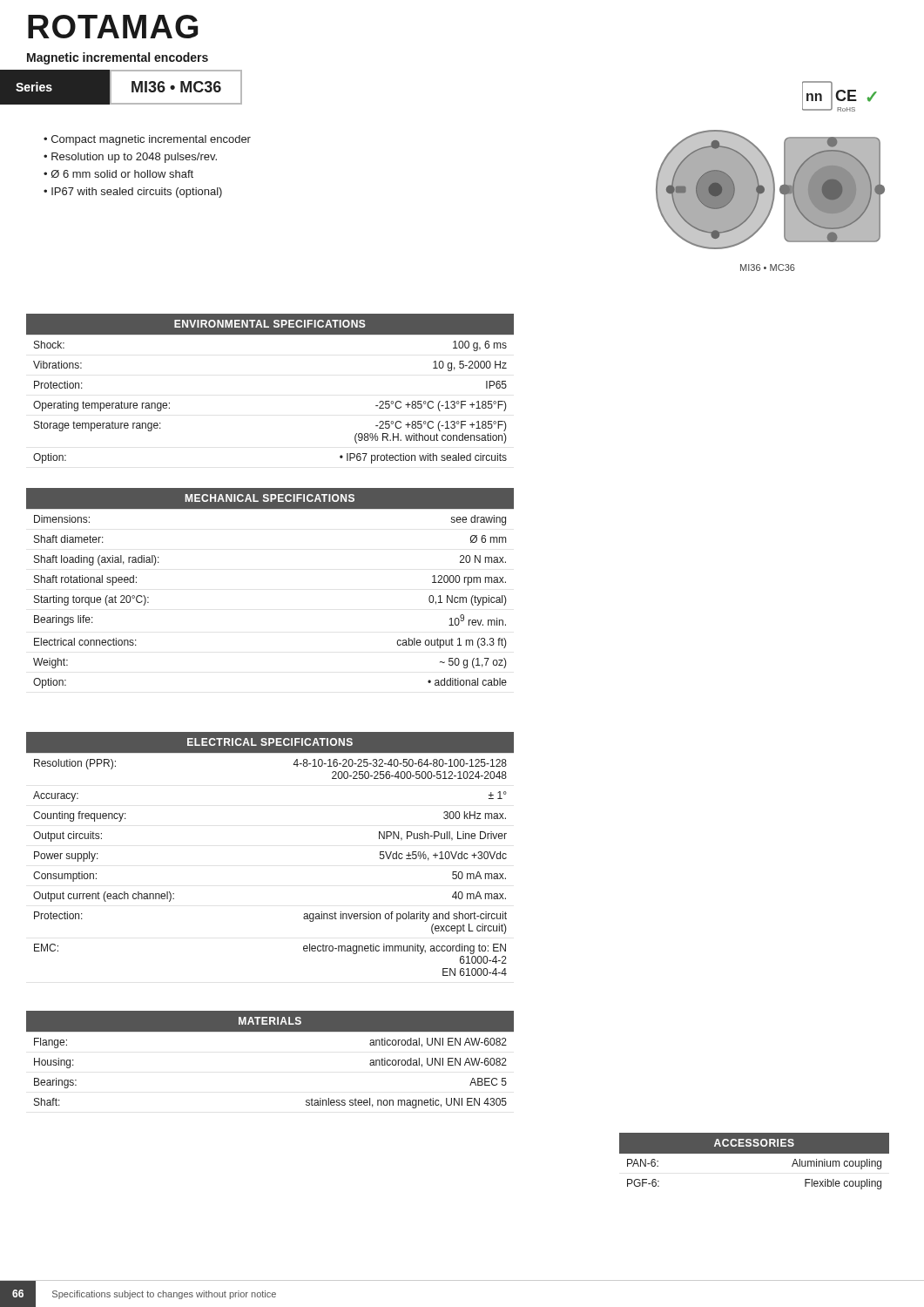The image size is (924, 1307).
Task: Locate the logo
Action: point(846,96)
